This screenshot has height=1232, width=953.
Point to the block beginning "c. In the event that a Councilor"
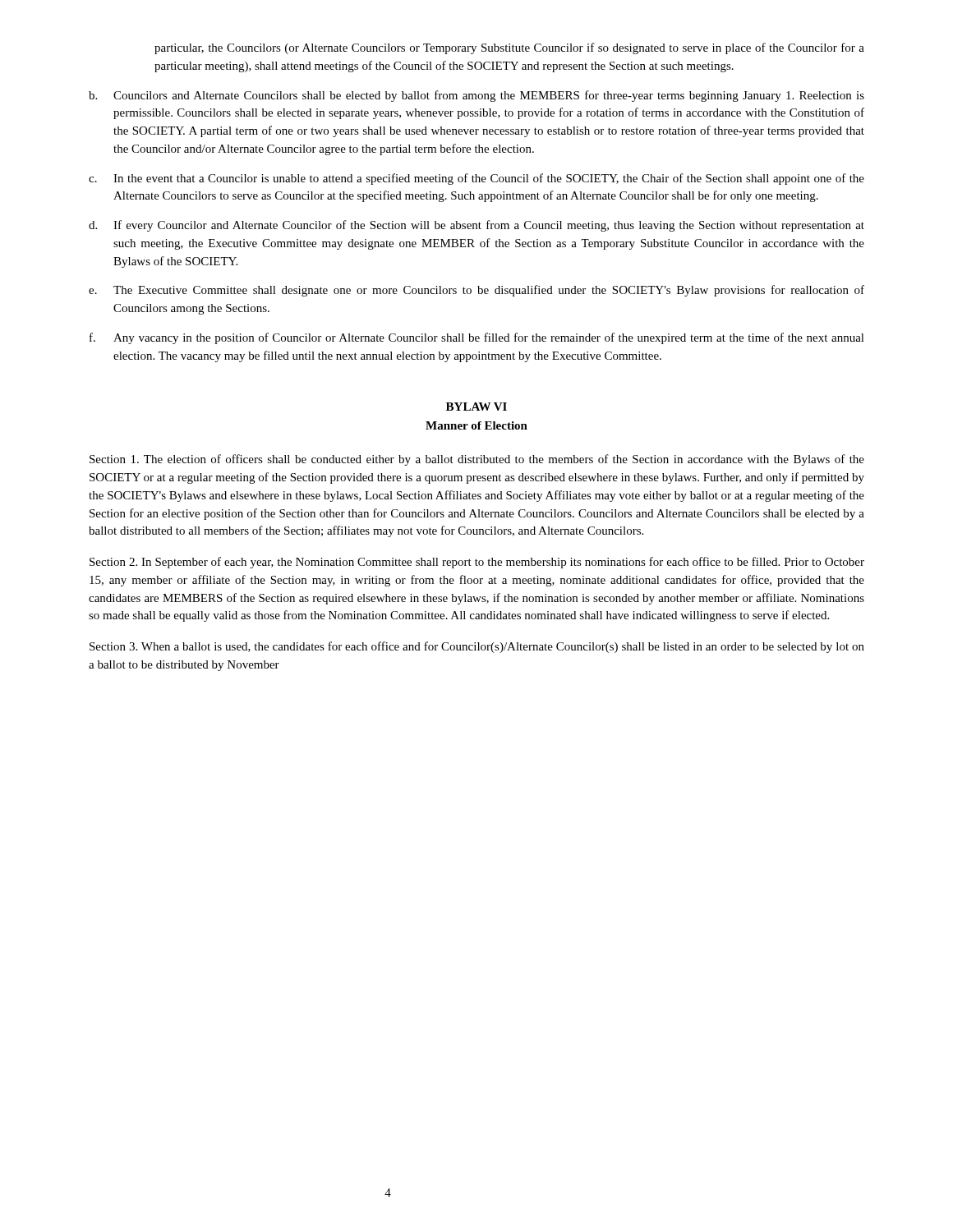pos(476,188)
